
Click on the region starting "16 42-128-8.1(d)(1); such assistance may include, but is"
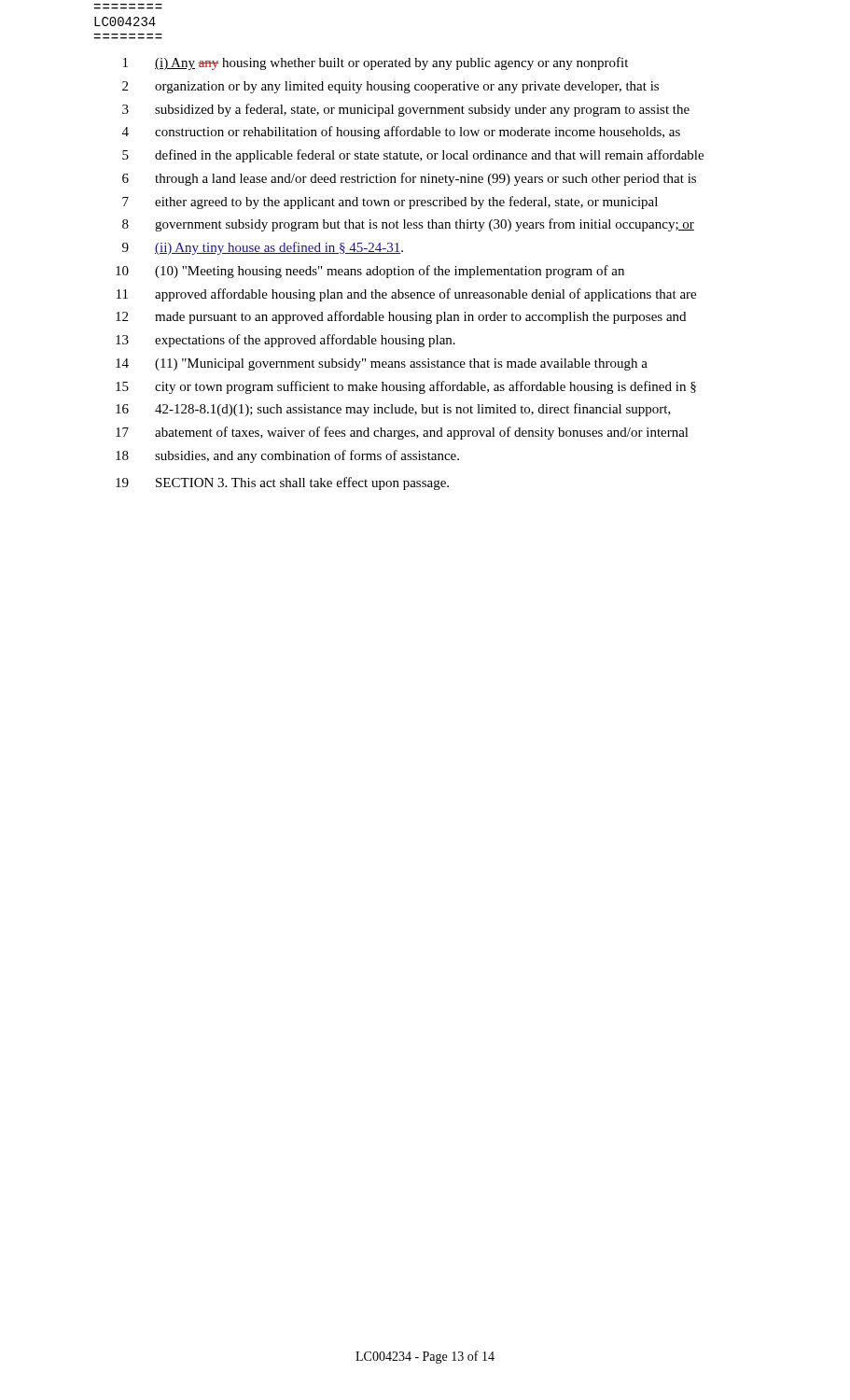coord(439,409)
